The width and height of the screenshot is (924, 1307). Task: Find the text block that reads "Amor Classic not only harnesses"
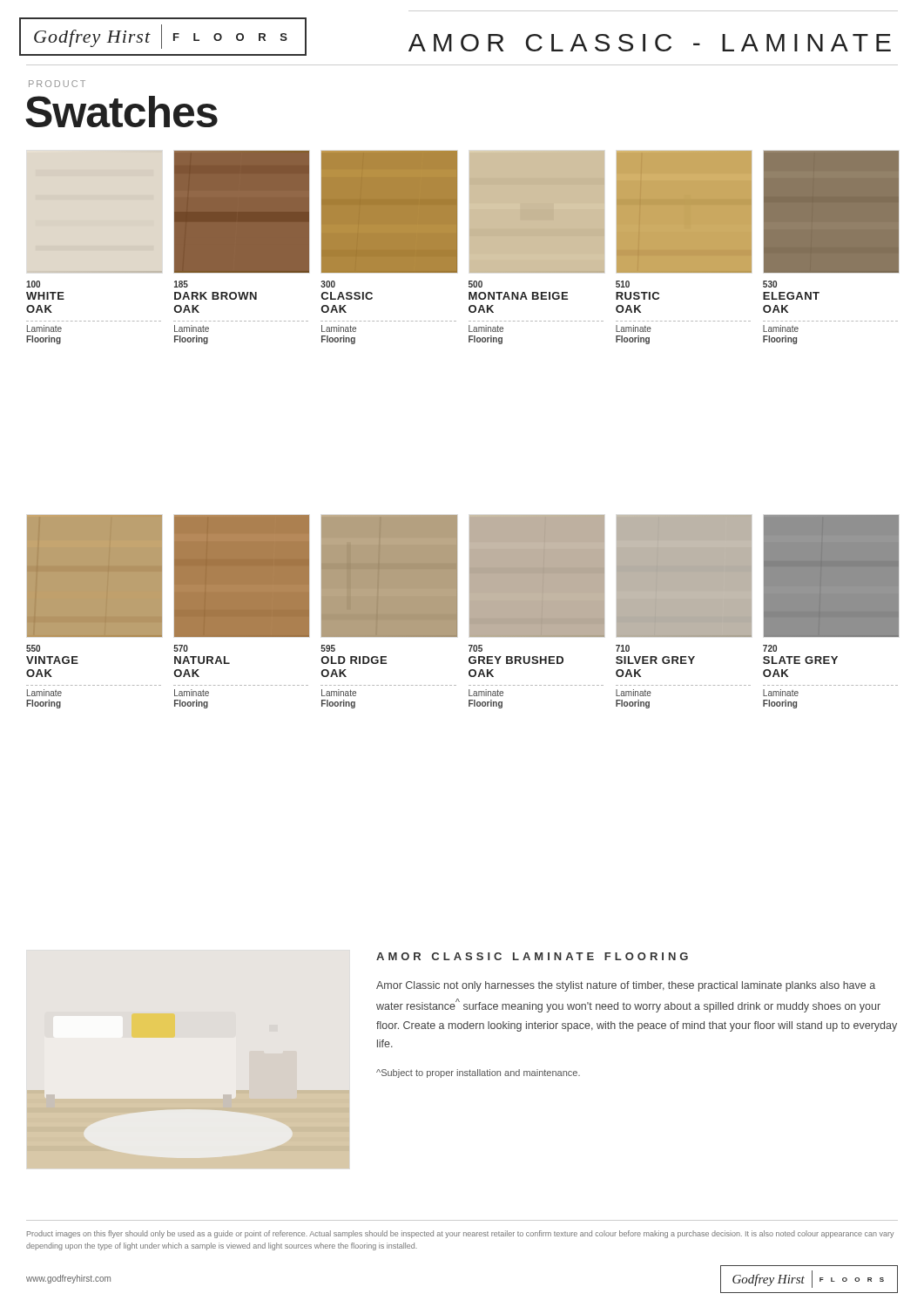637,1015
